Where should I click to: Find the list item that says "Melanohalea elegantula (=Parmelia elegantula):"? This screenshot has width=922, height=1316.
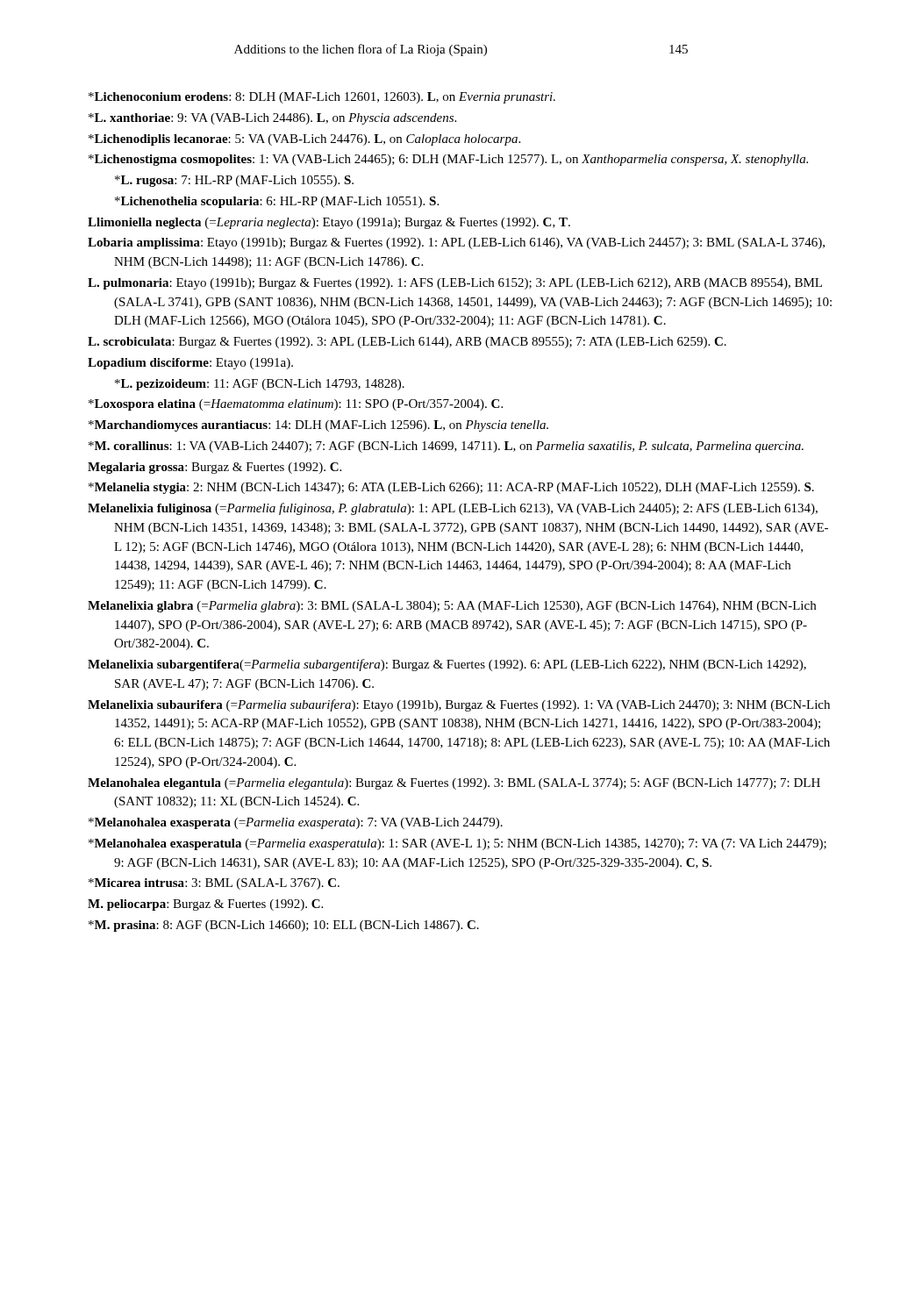pyautogui.click(x=454, y=792)
